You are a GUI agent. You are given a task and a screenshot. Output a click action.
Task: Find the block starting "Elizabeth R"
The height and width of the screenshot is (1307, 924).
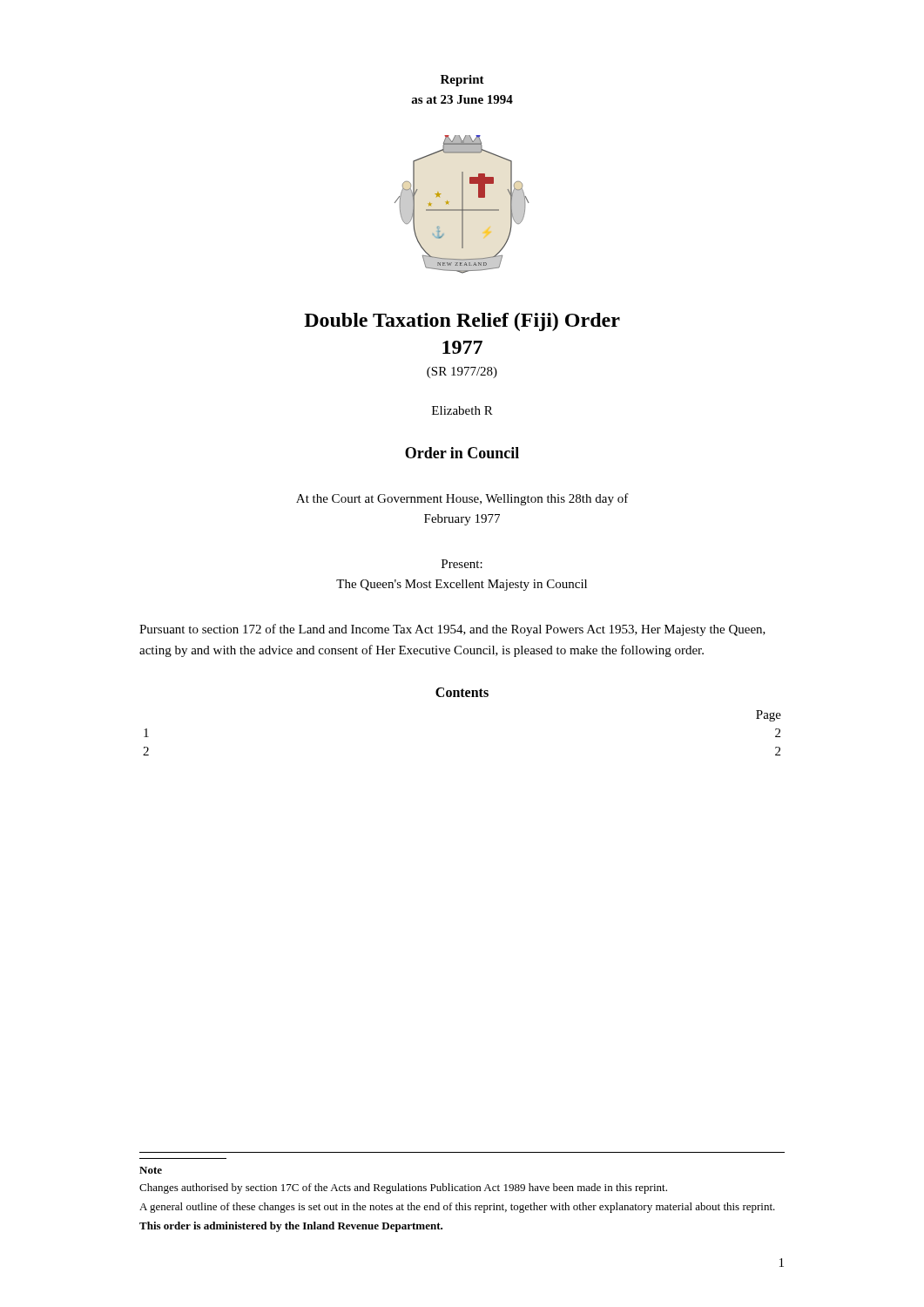pos(462,411)
